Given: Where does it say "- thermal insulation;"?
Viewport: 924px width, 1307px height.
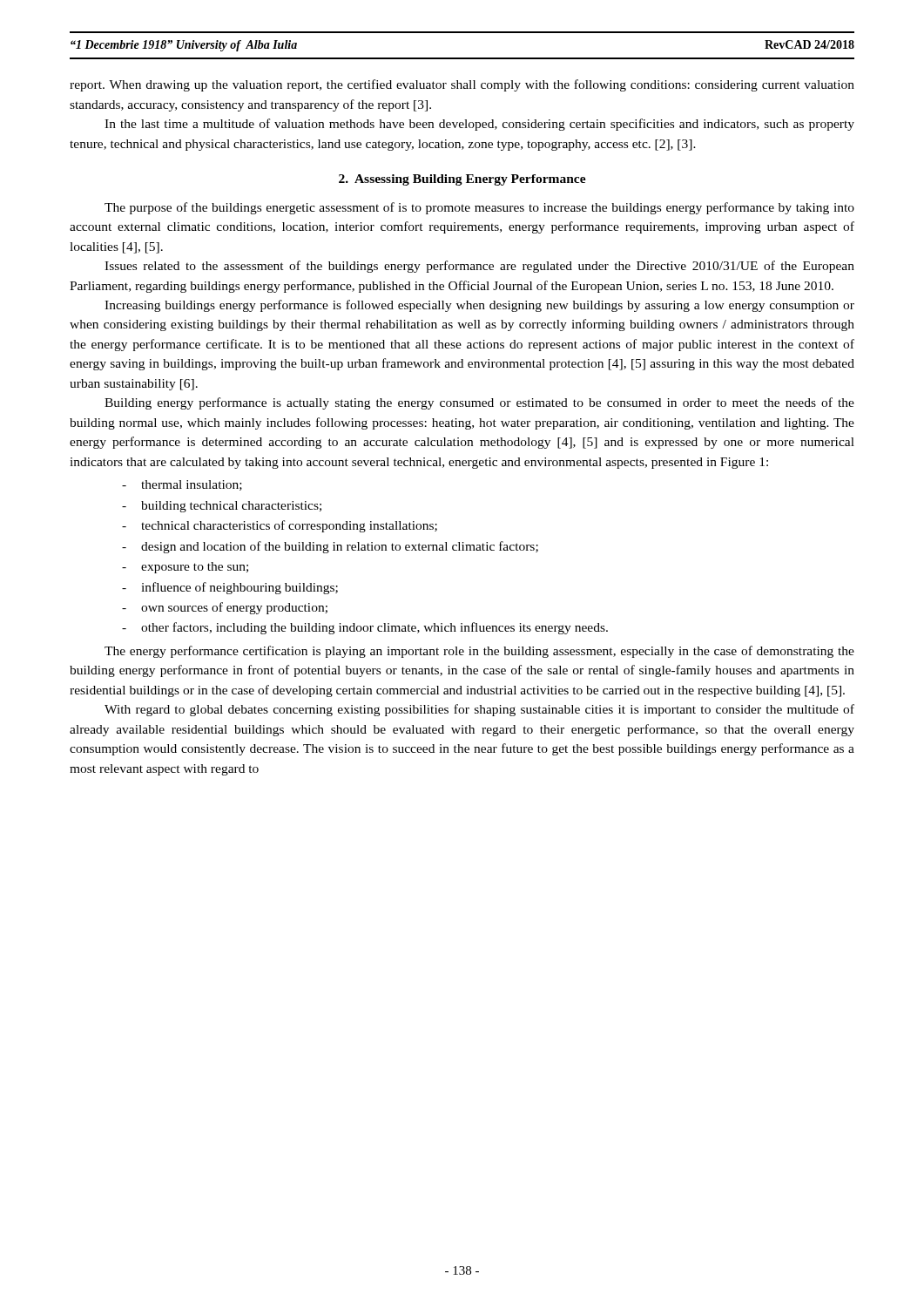Looking at the screenshot, I should pyautogui.click(x=182, y=485).
